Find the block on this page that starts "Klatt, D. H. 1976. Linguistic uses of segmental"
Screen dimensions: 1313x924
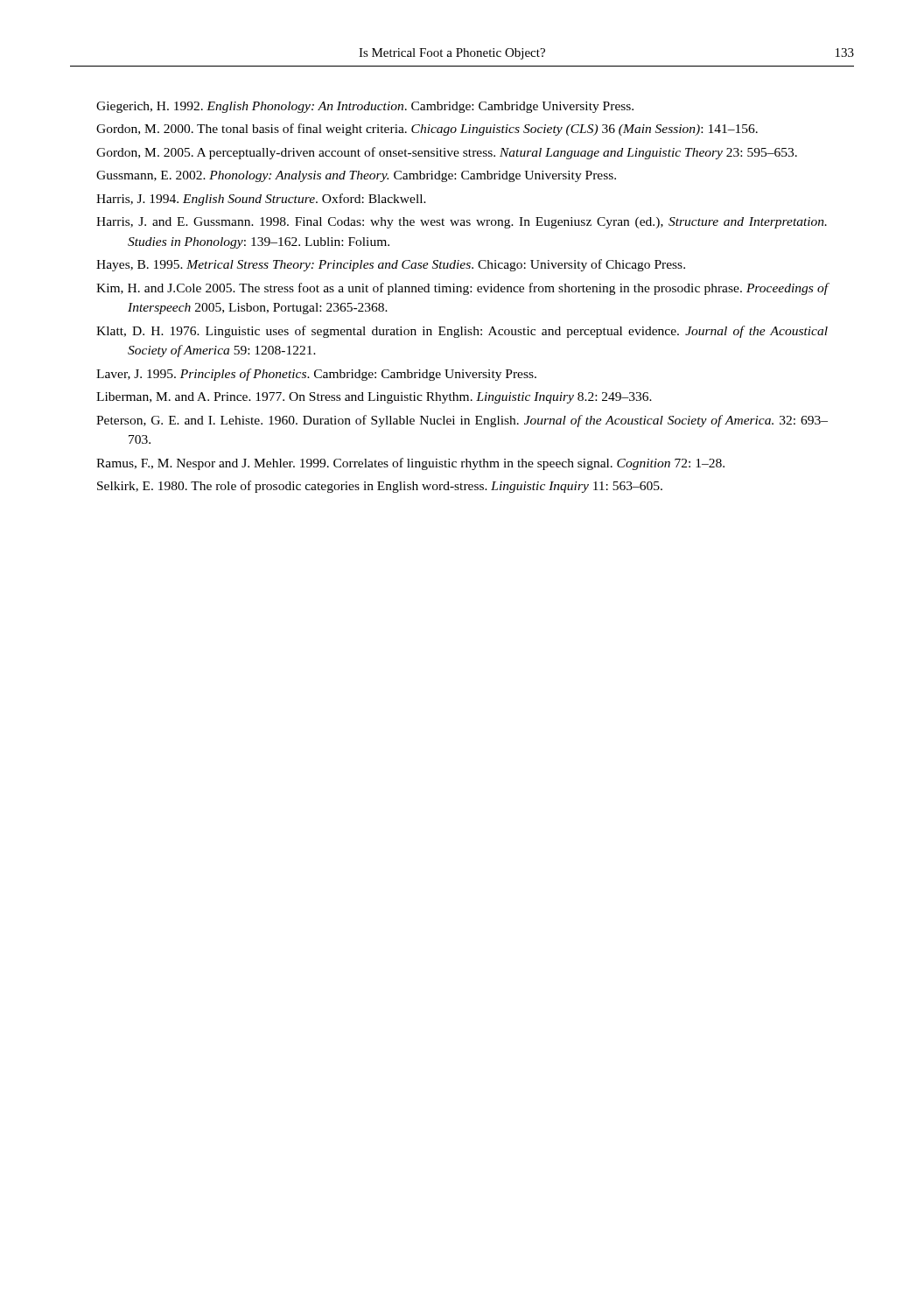[x=462, y=340]
